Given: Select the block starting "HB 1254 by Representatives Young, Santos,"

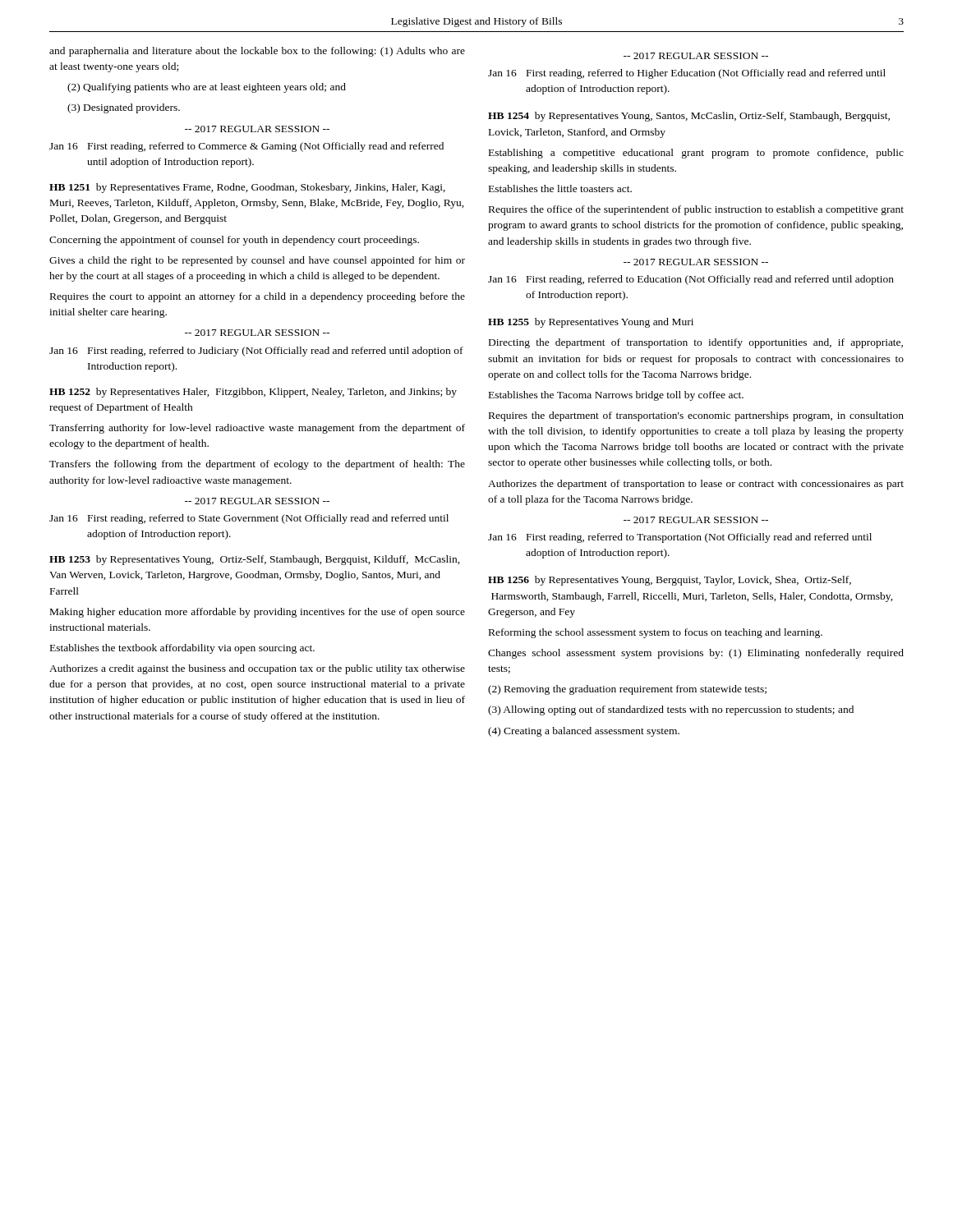Looking at the screenshot, I should pyautogui.click(x=689, y=124).
